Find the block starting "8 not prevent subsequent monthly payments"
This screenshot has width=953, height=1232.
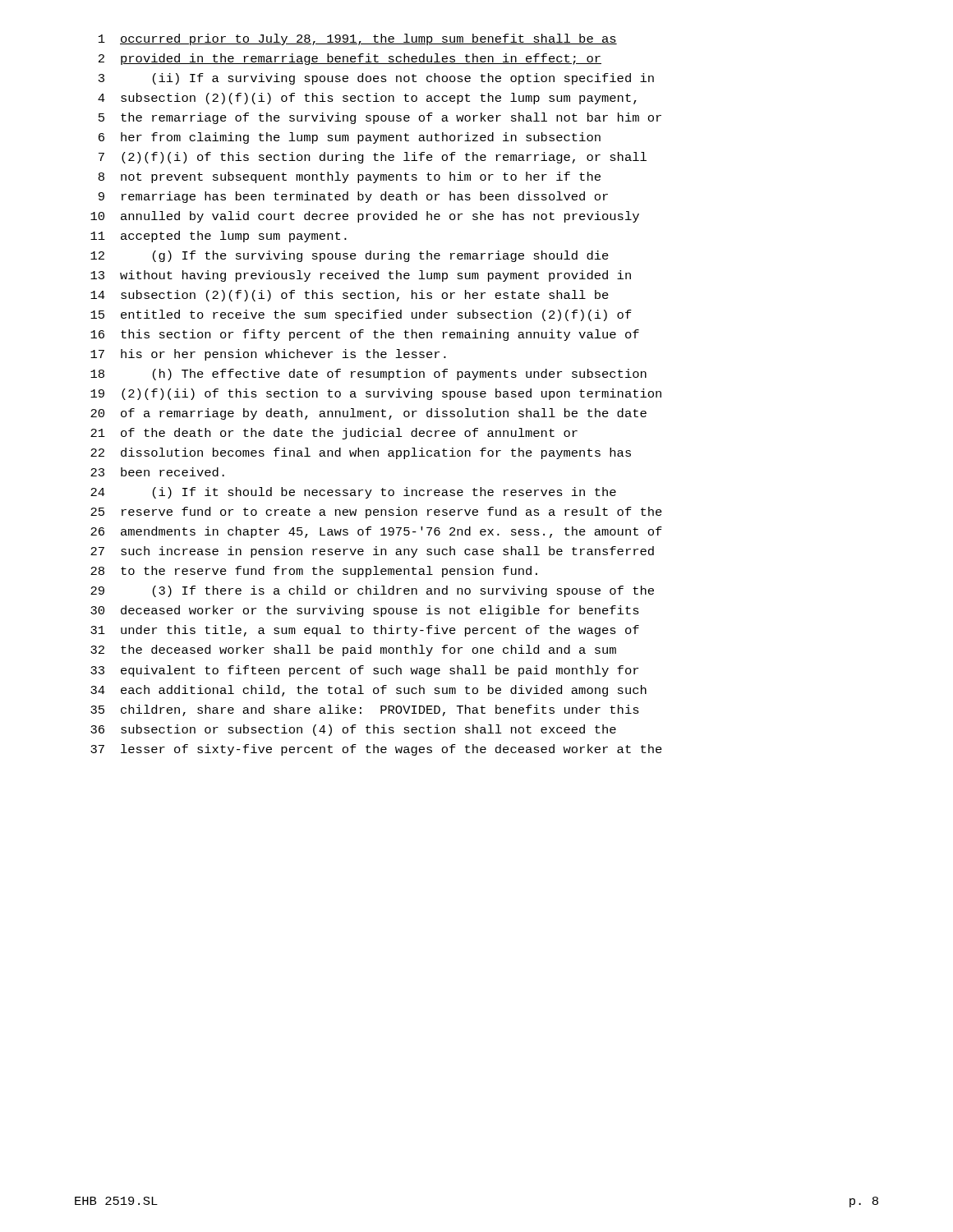pyautogui.click(x=476, y=178)
